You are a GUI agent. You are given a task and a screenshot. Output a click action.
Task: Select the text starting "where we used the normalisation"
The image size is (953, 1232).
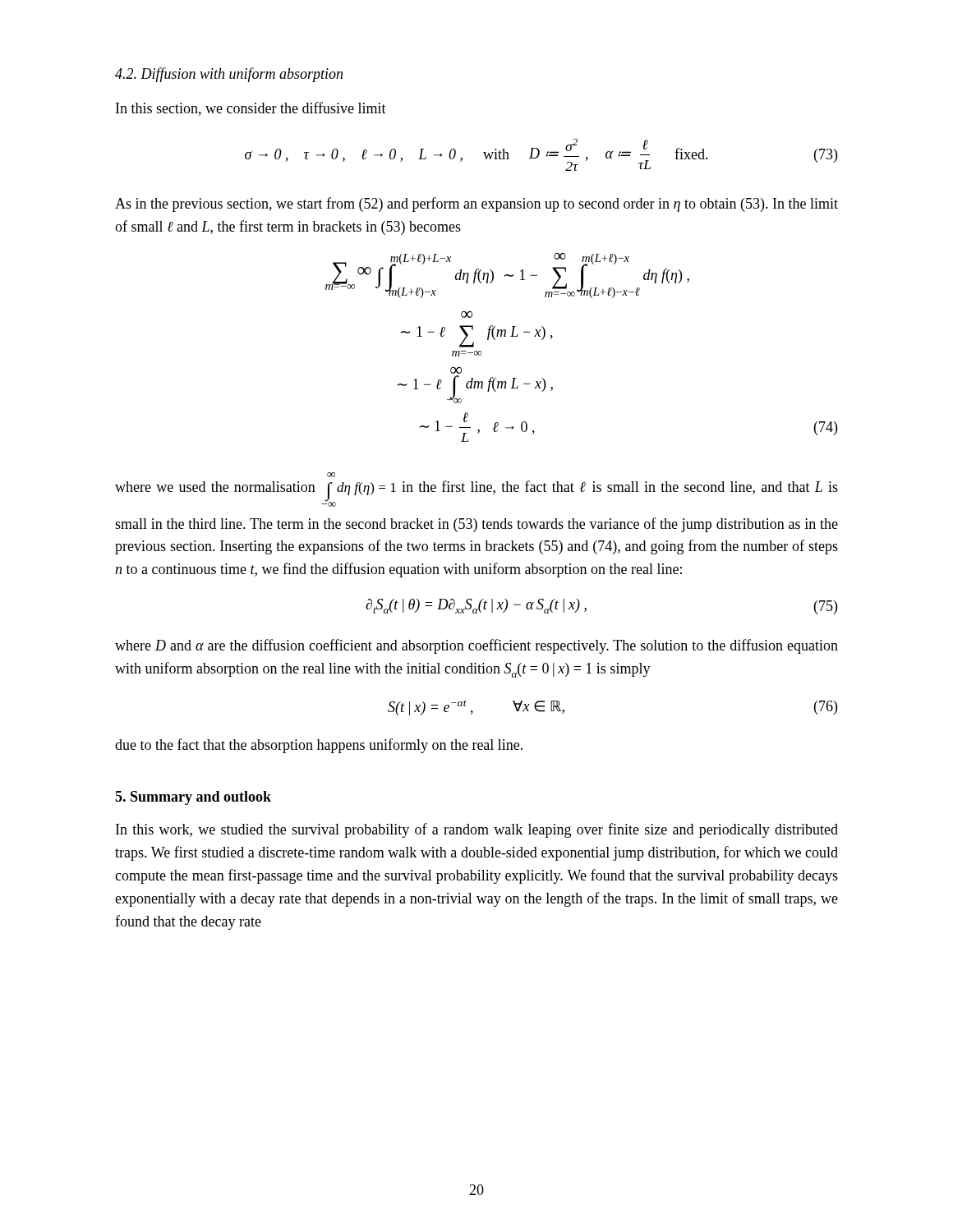coord(476,521)
